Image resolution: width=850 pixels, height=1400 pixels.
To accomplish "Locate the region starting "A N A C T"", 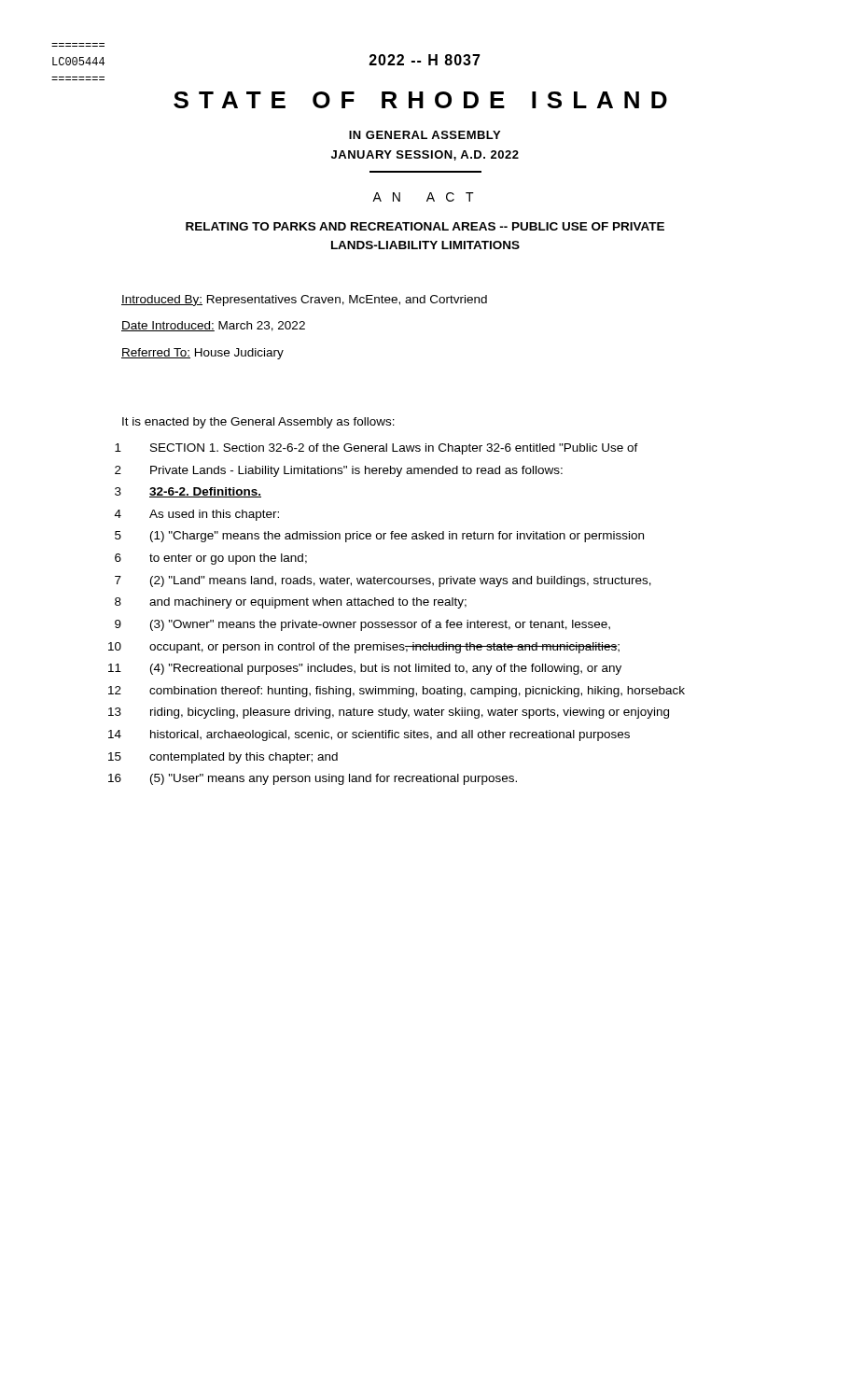I will click(425, 197).
